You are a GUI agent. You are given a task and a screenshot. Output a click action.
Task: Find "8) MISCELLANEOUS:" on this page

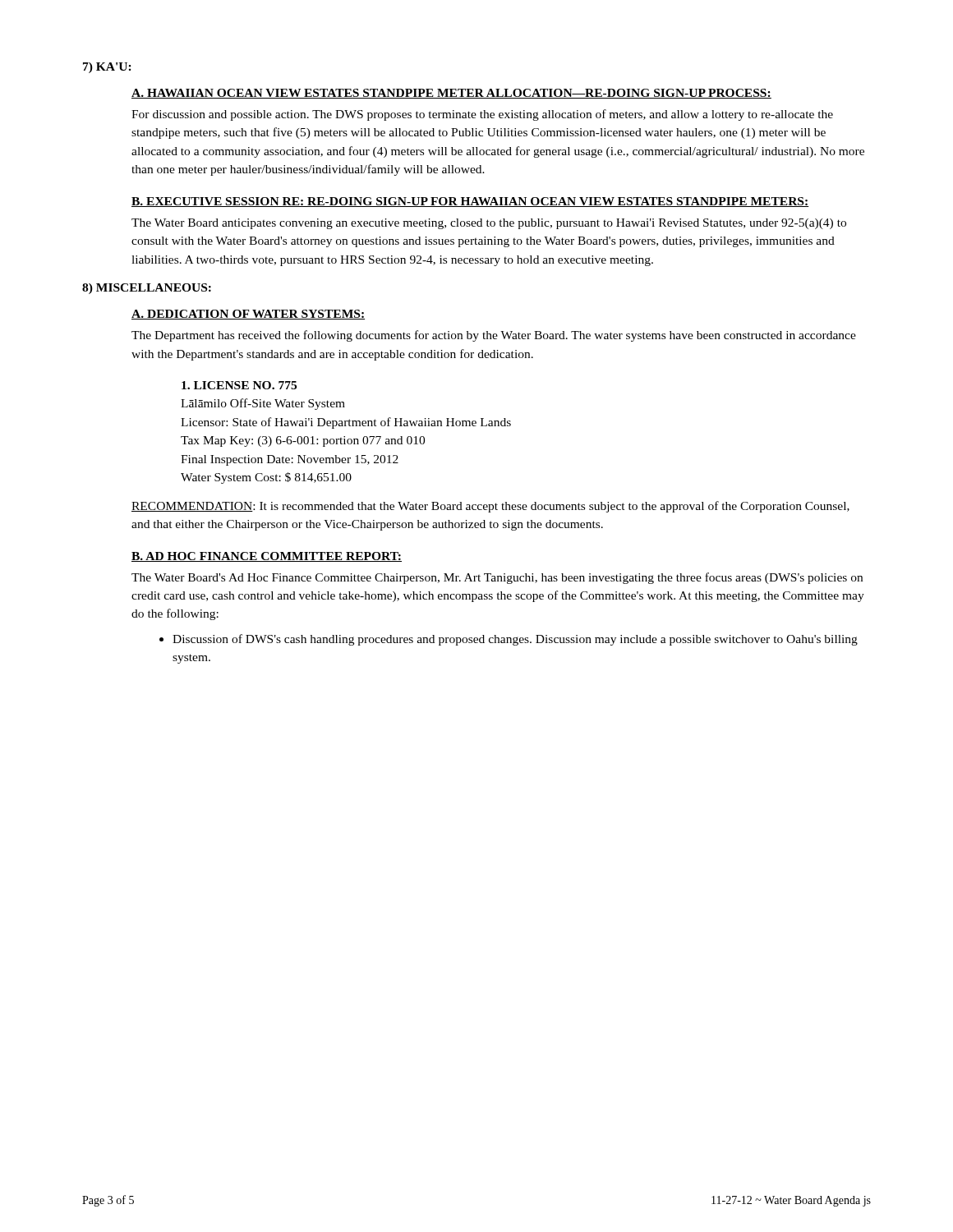(147, 287)
